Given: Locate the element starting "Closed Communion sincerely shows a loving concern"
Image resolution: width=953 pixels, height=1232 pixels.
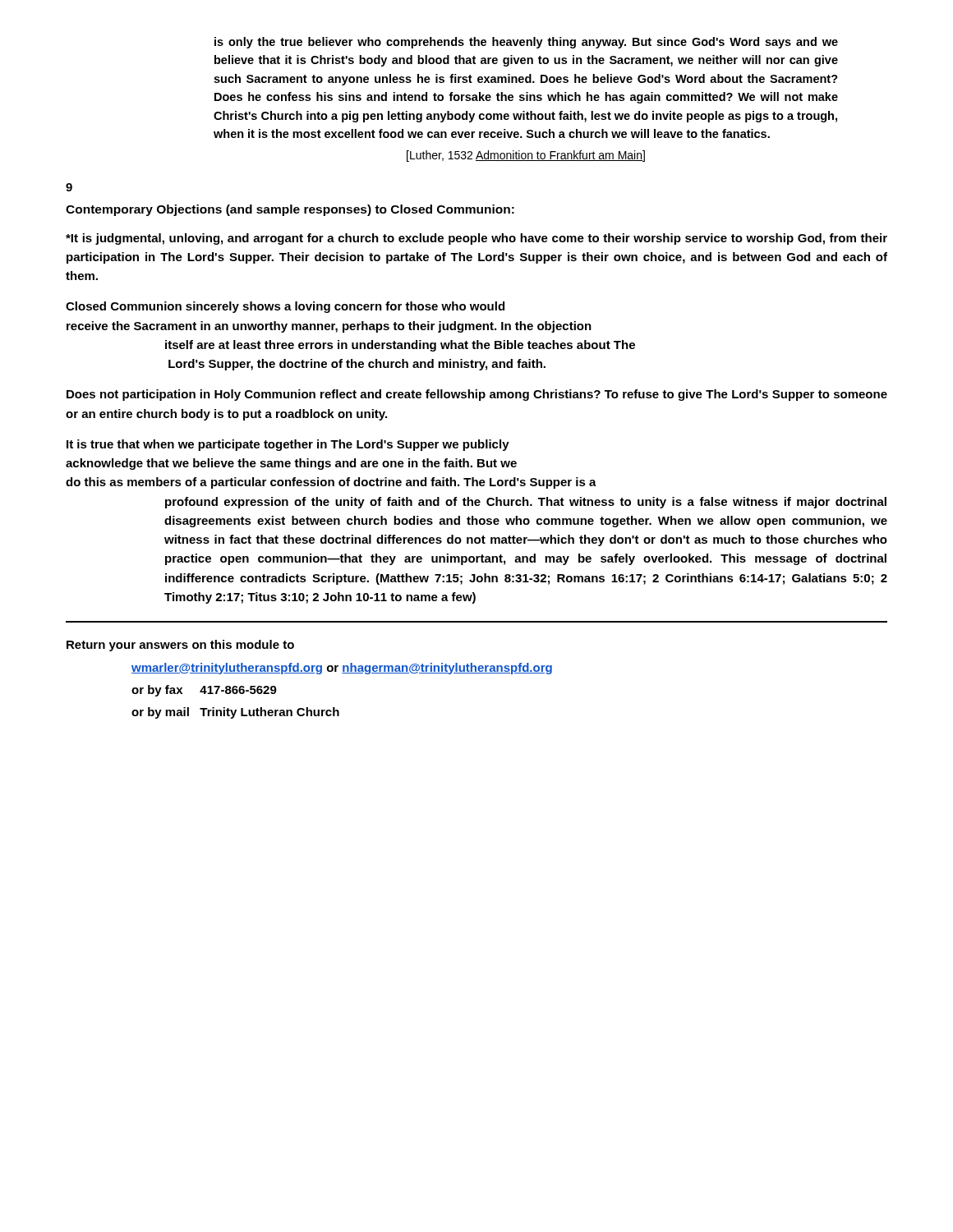Looking at the screenshot, I should (x=476, y=336).
